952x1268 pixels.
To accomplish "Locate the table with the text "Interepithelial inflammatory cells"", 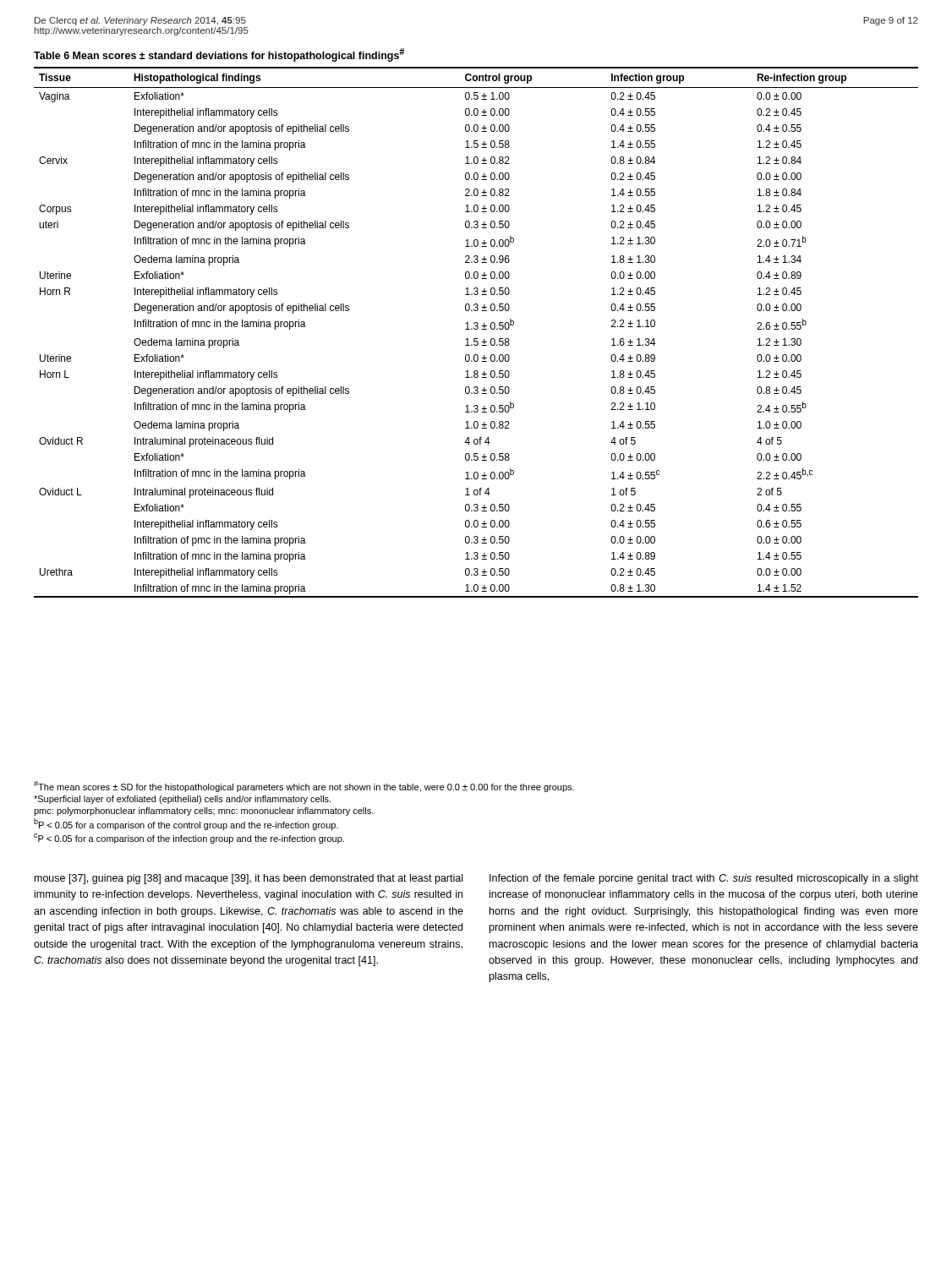I will [476, 332].
